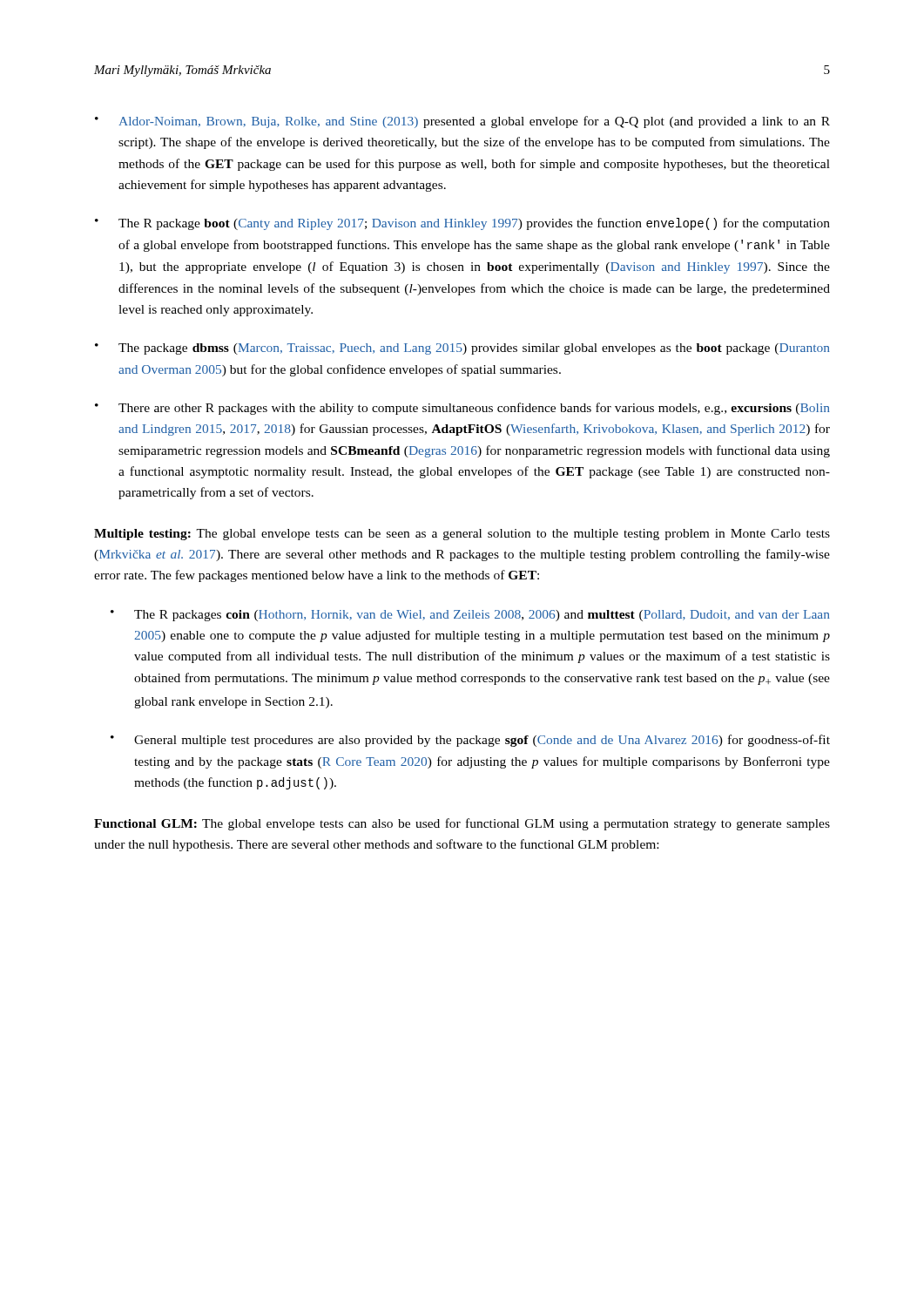924x1307 pixels.
Task: Find the text block containing "Functional GLM: The global"
Action: (x=462, y=833)
